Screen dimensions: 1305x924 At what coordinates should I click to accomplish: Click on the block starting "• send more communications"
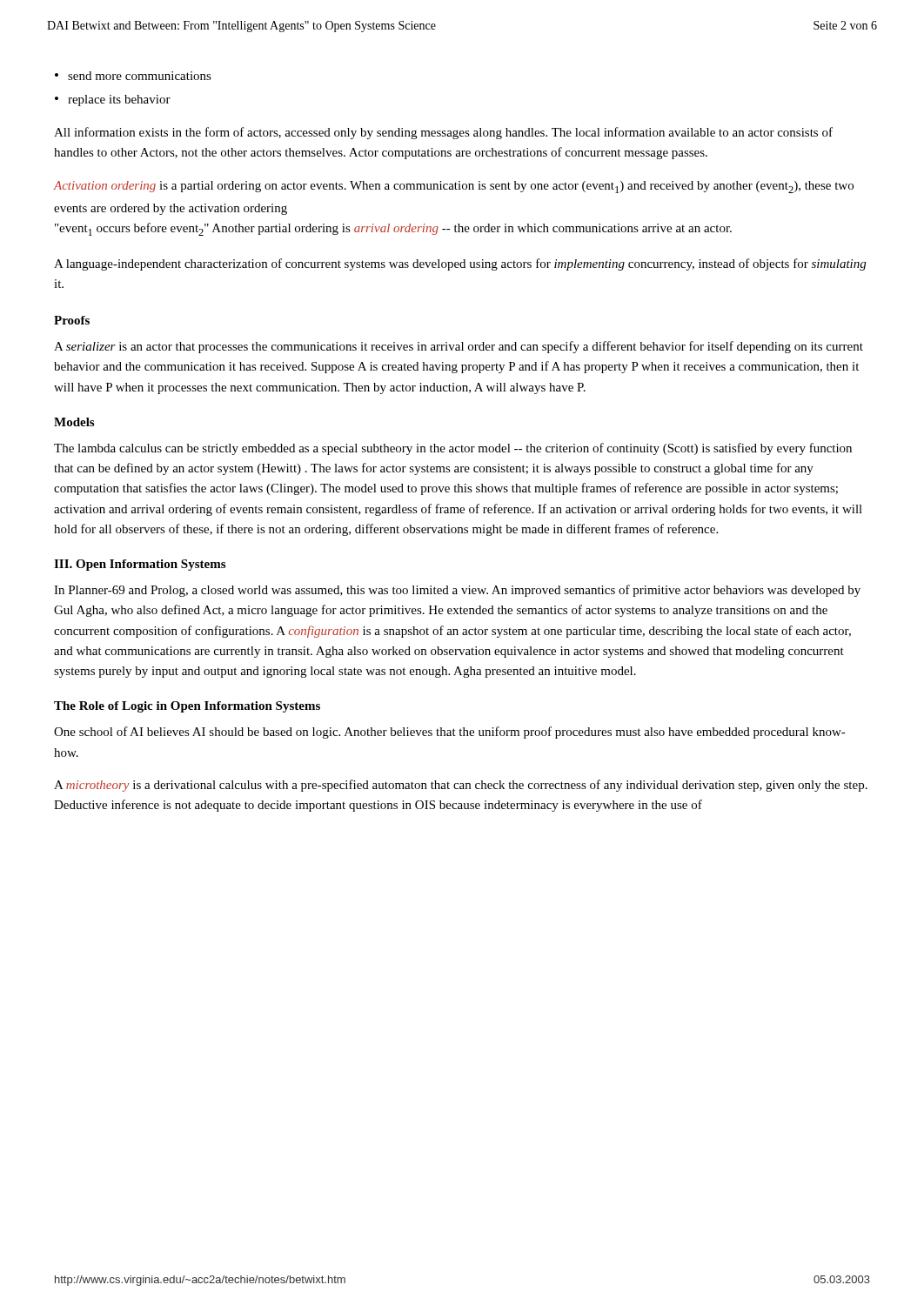[133, 76]
